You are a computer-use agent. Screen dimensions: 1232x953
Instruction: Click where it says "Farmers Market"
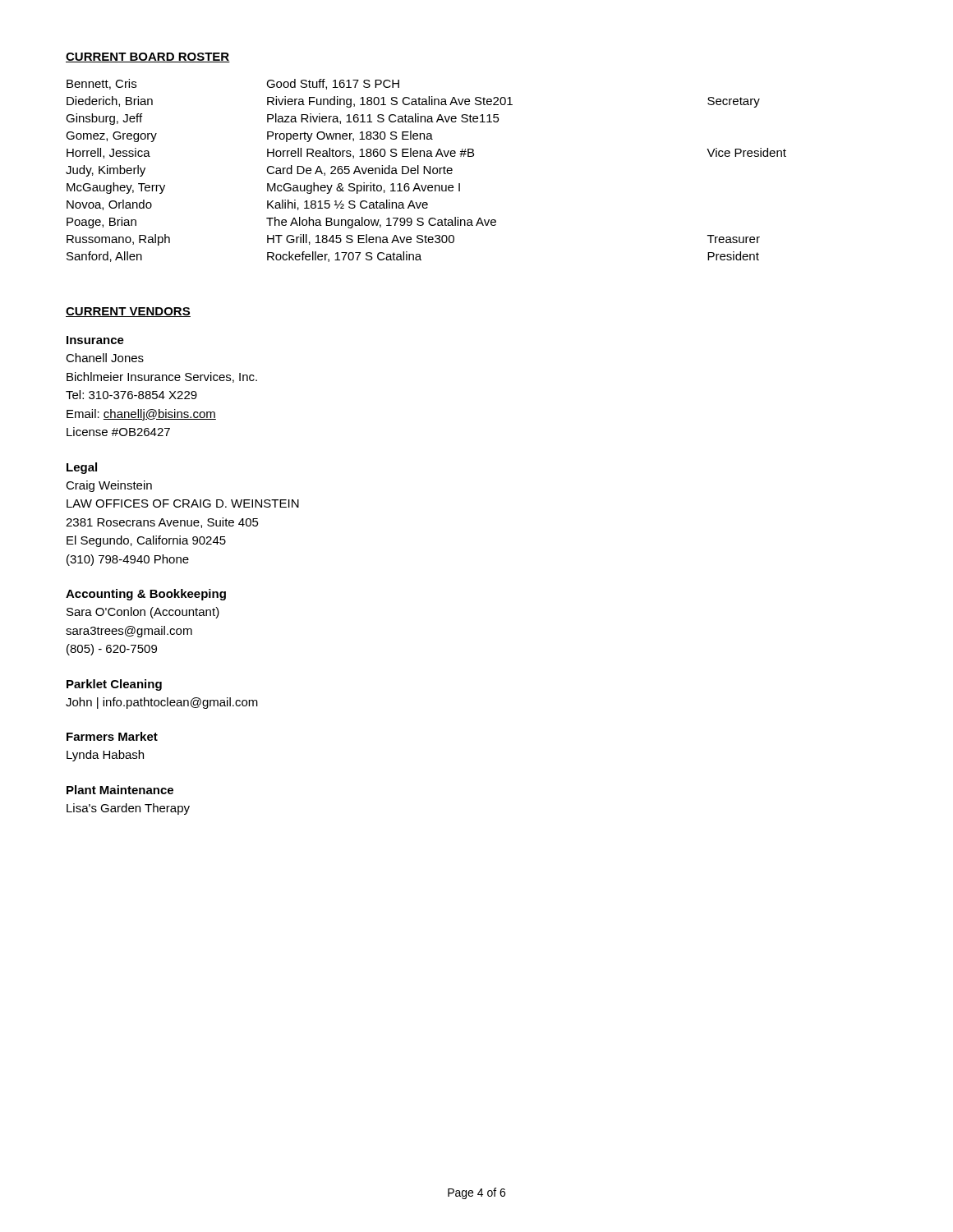112,736
